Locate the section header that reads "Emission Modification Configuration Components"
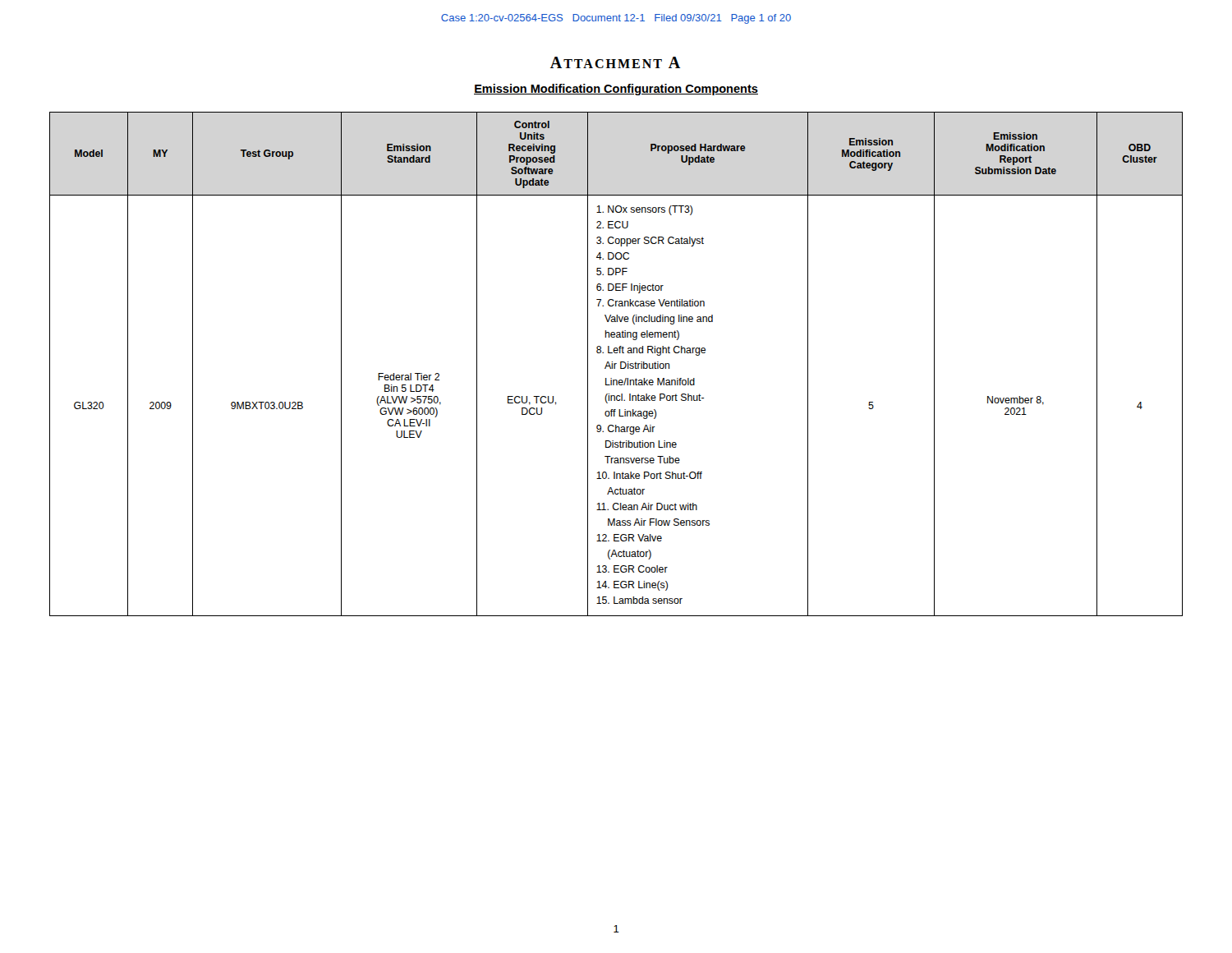This screenshot has height=953, width=1232. coord(616,89)
